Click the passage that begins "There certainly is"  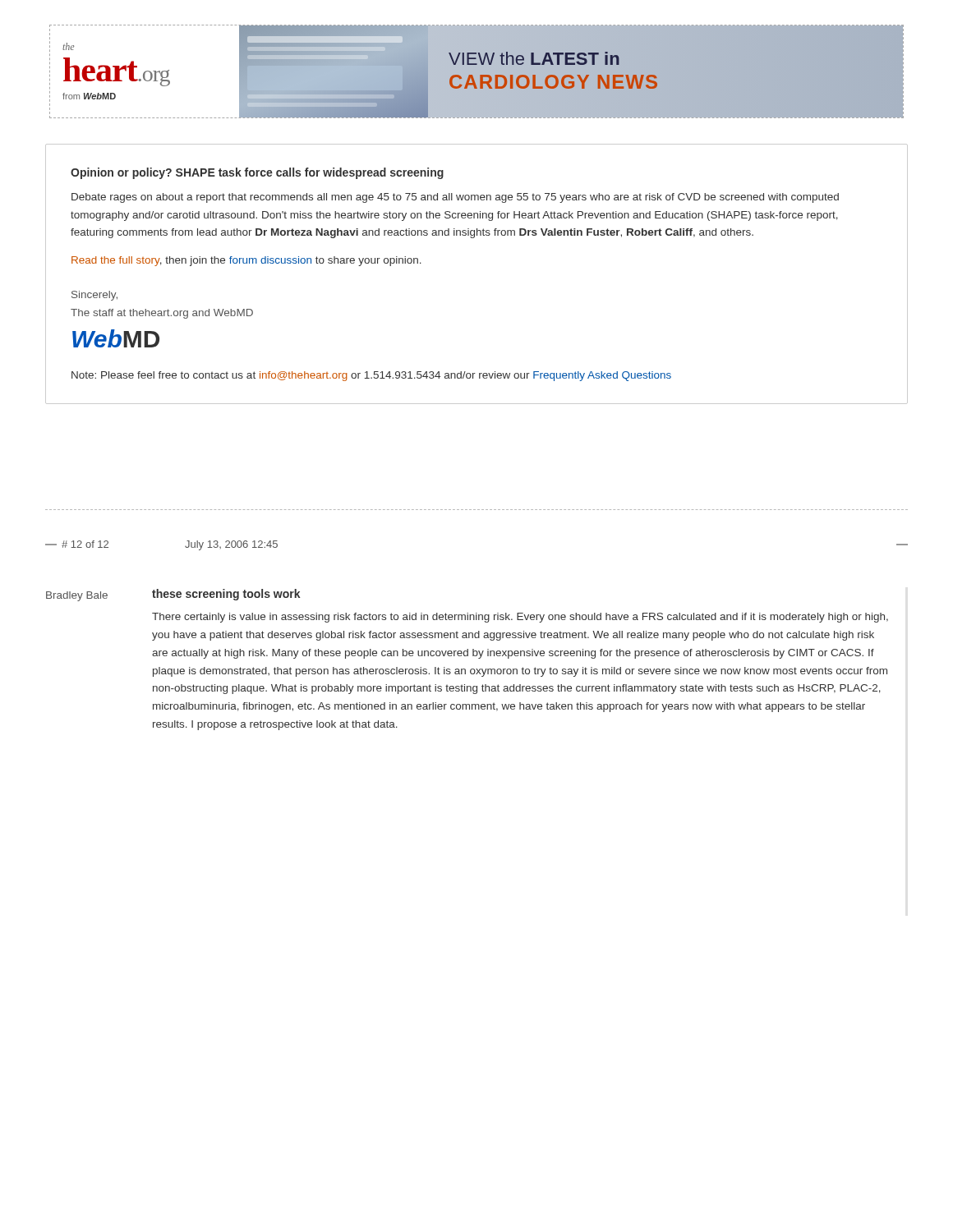(520, 670)
